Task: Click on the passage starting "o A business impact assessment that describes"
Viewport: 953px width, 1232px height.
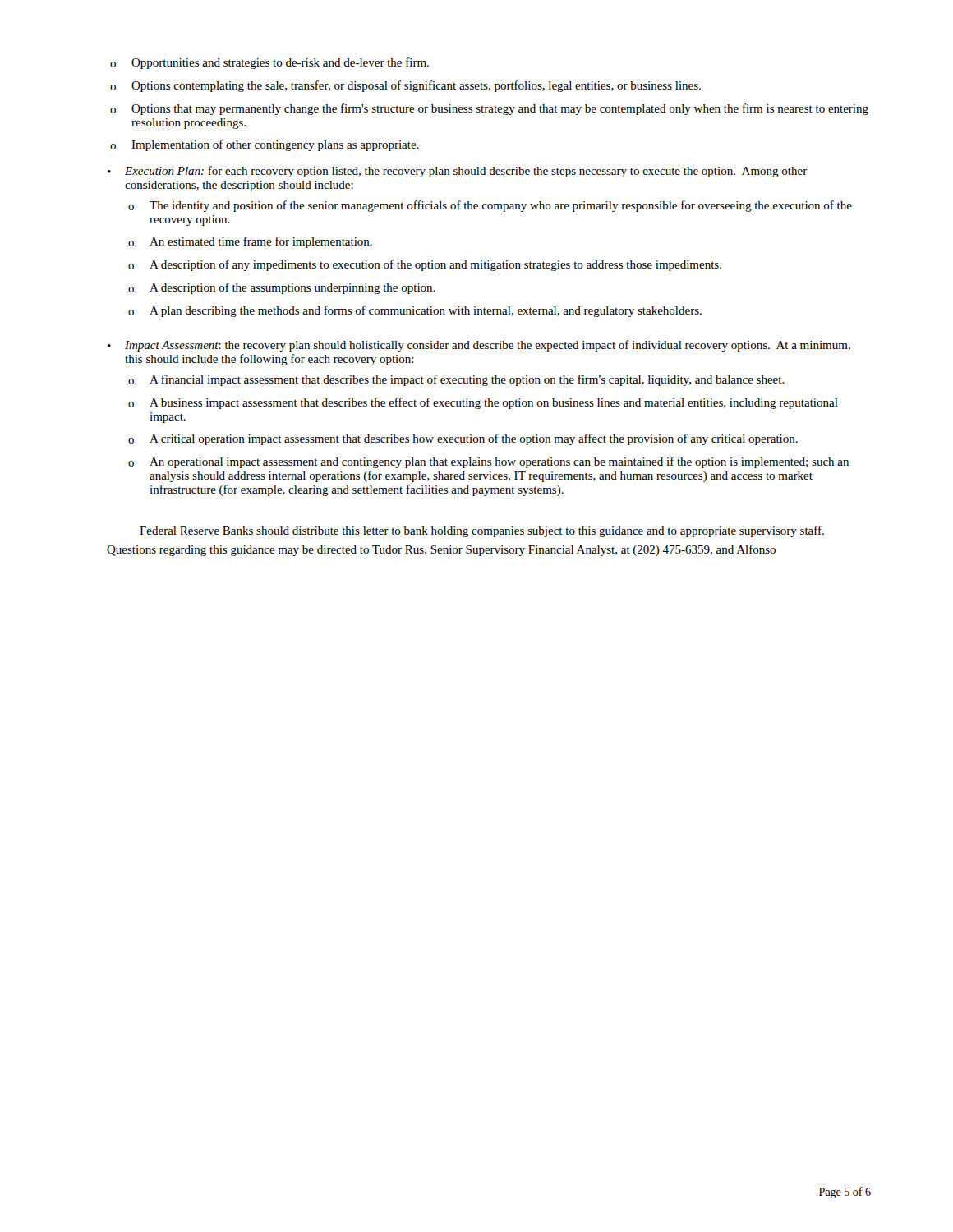Action: pyautogui.click(x=498, y=410)
